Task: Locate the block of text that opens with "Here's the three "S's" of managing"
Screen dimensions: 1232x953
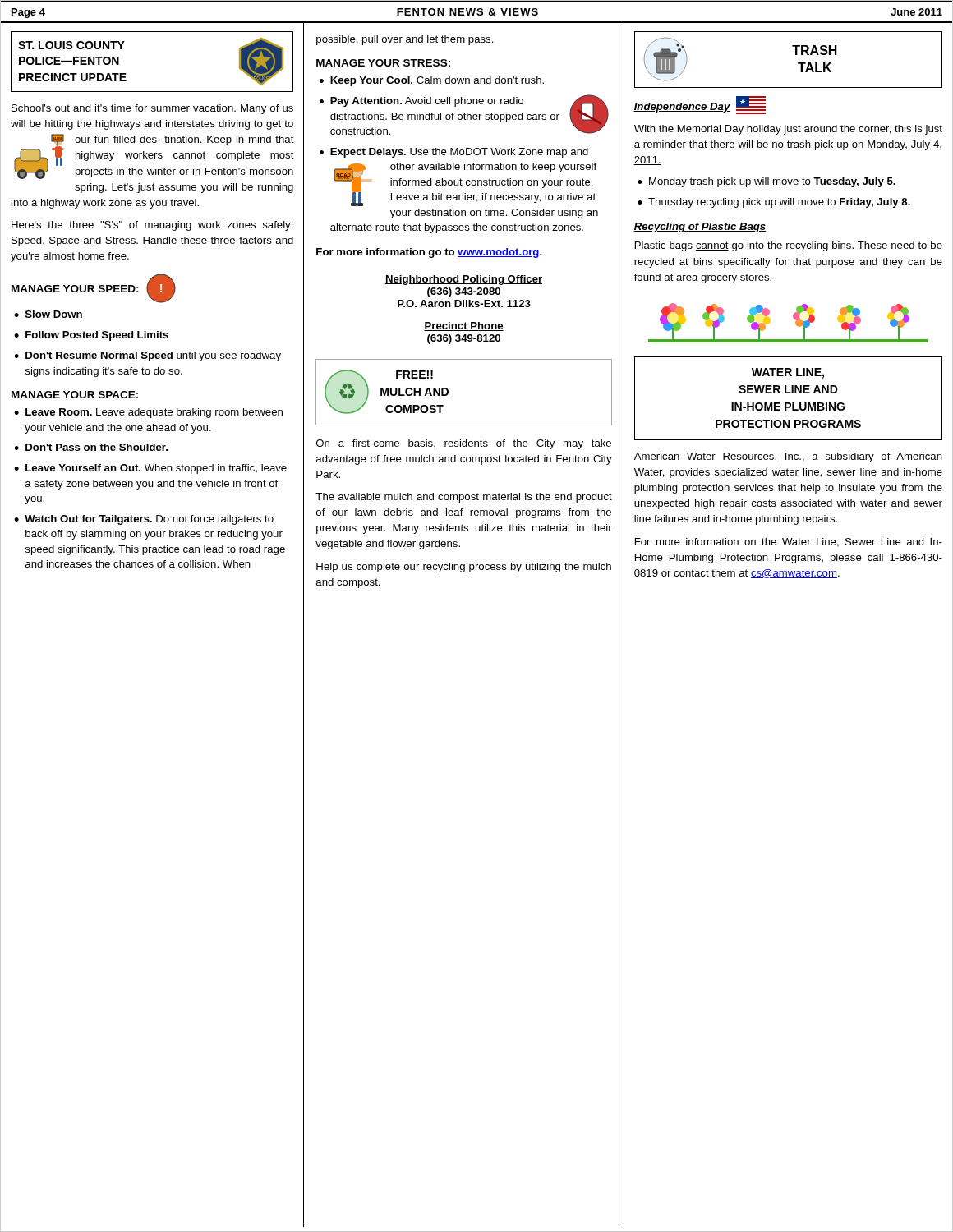Action: [152, 240]
